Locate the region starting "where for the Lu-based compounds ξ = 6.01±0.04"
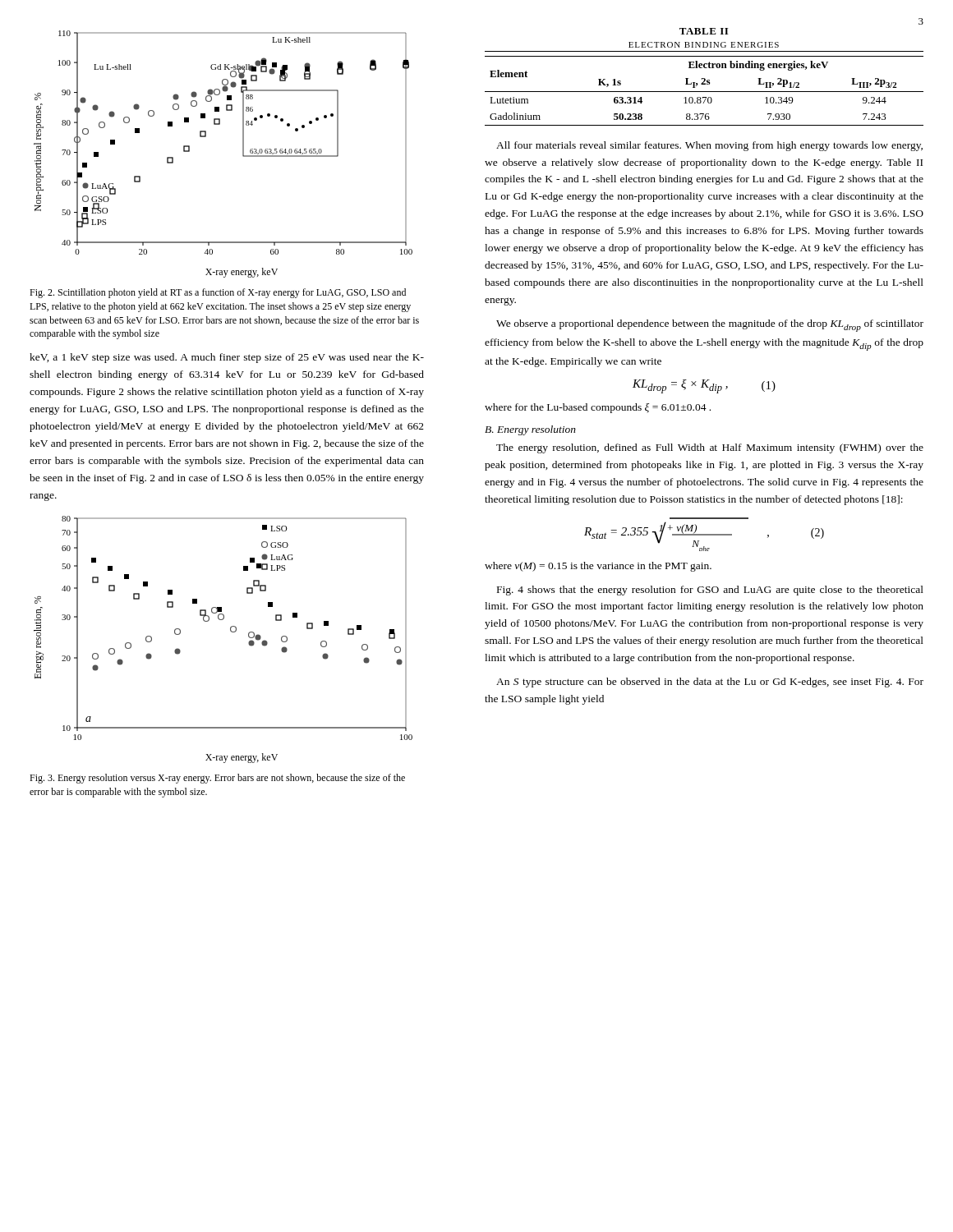Viewport: 953px width, 1232px height. click(598, 407)
